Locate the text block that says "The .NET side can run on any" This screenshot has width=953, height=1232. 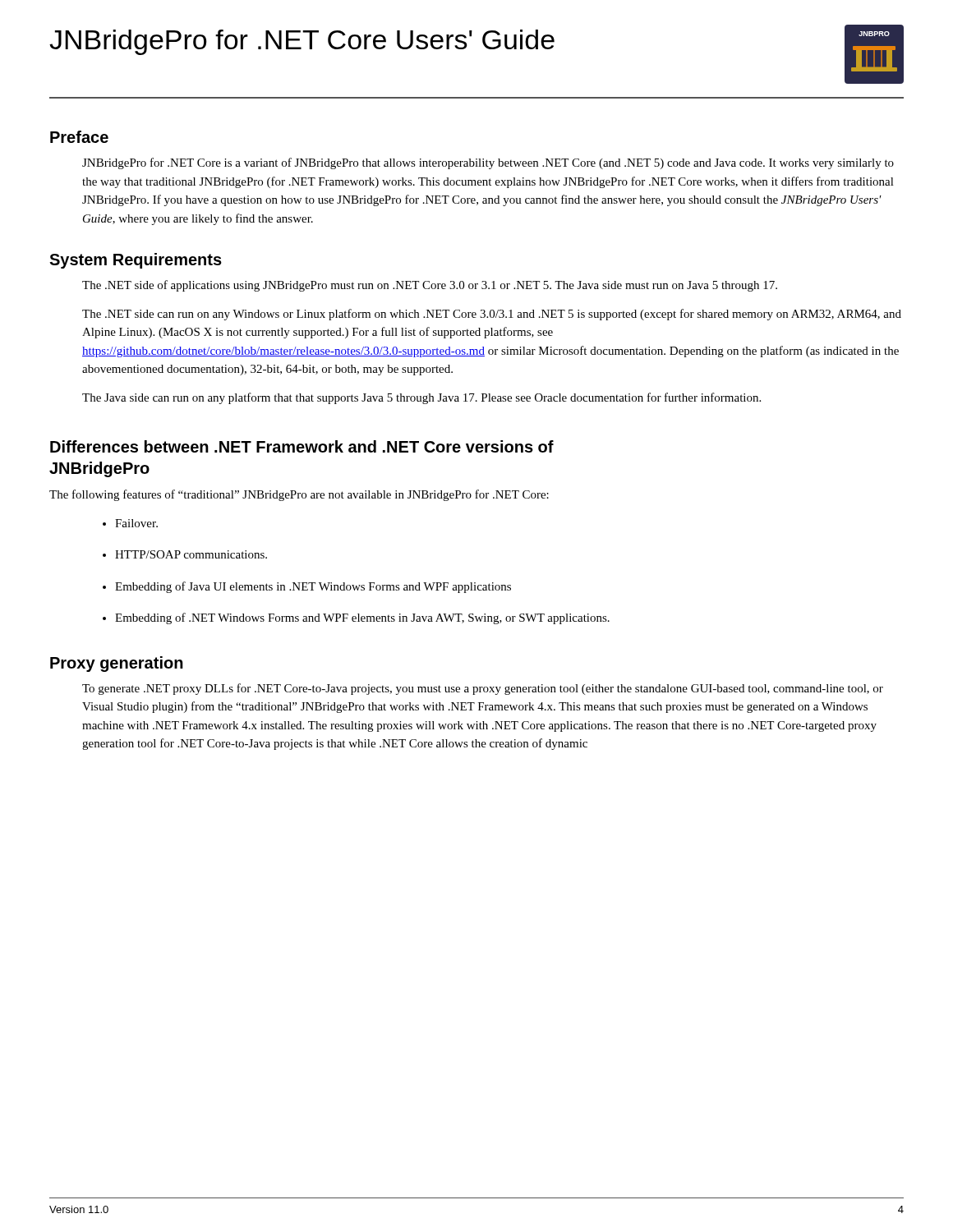point(476,341)
